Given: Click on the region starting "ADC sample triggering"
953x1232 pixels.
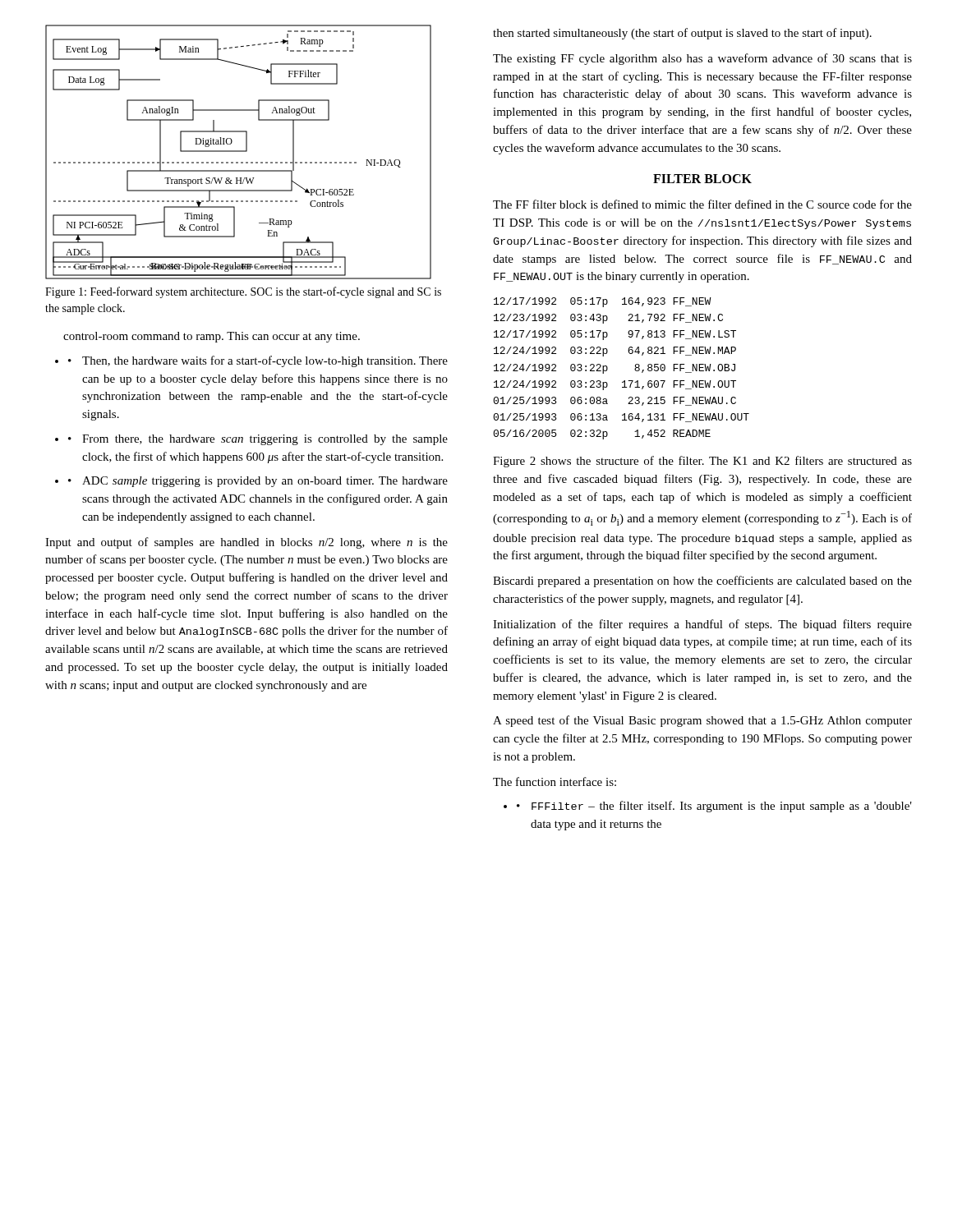Looking at the screenshot, I should pyautogui.click(x=265, y=499).
